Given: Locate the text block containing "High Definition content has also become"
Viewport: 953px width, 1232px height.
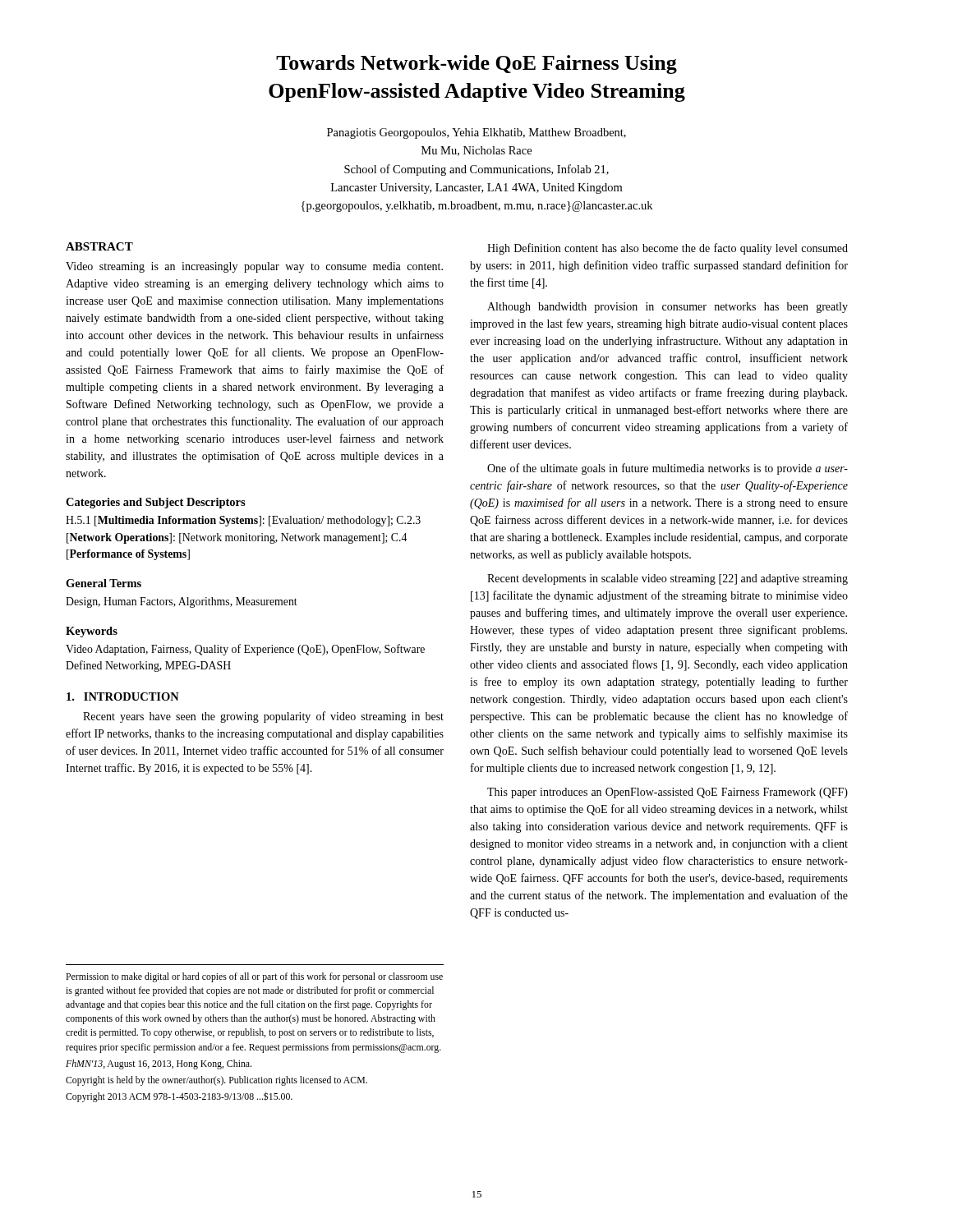Looking at the screenshot, I should 659,581.
